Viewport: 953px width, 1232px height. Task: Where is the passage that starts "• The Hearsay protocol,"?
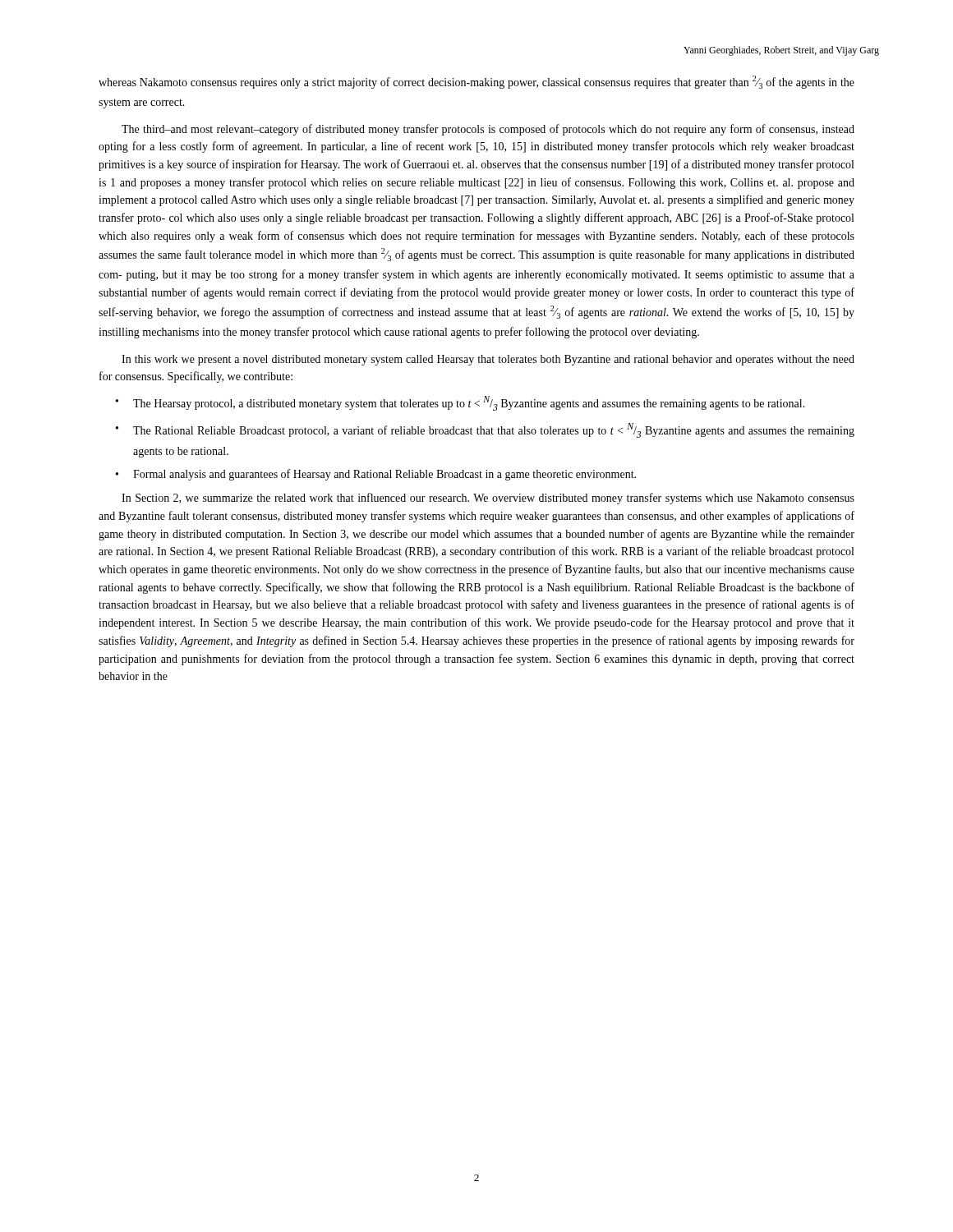[x=485, y=404]
